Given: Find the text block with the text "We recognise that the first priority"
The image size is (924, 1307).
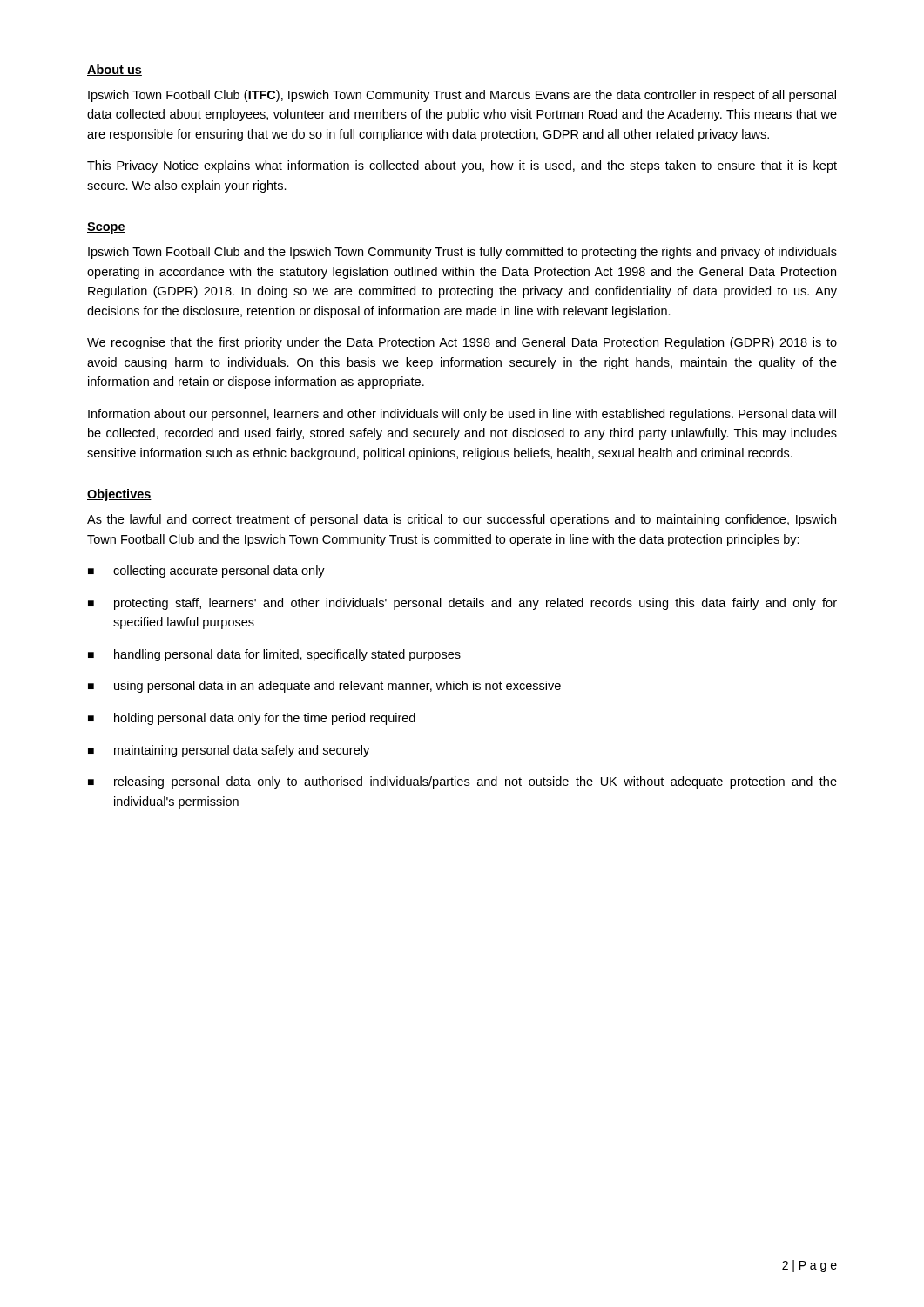Looking at the screenshot, I should [x=462, y=362].
